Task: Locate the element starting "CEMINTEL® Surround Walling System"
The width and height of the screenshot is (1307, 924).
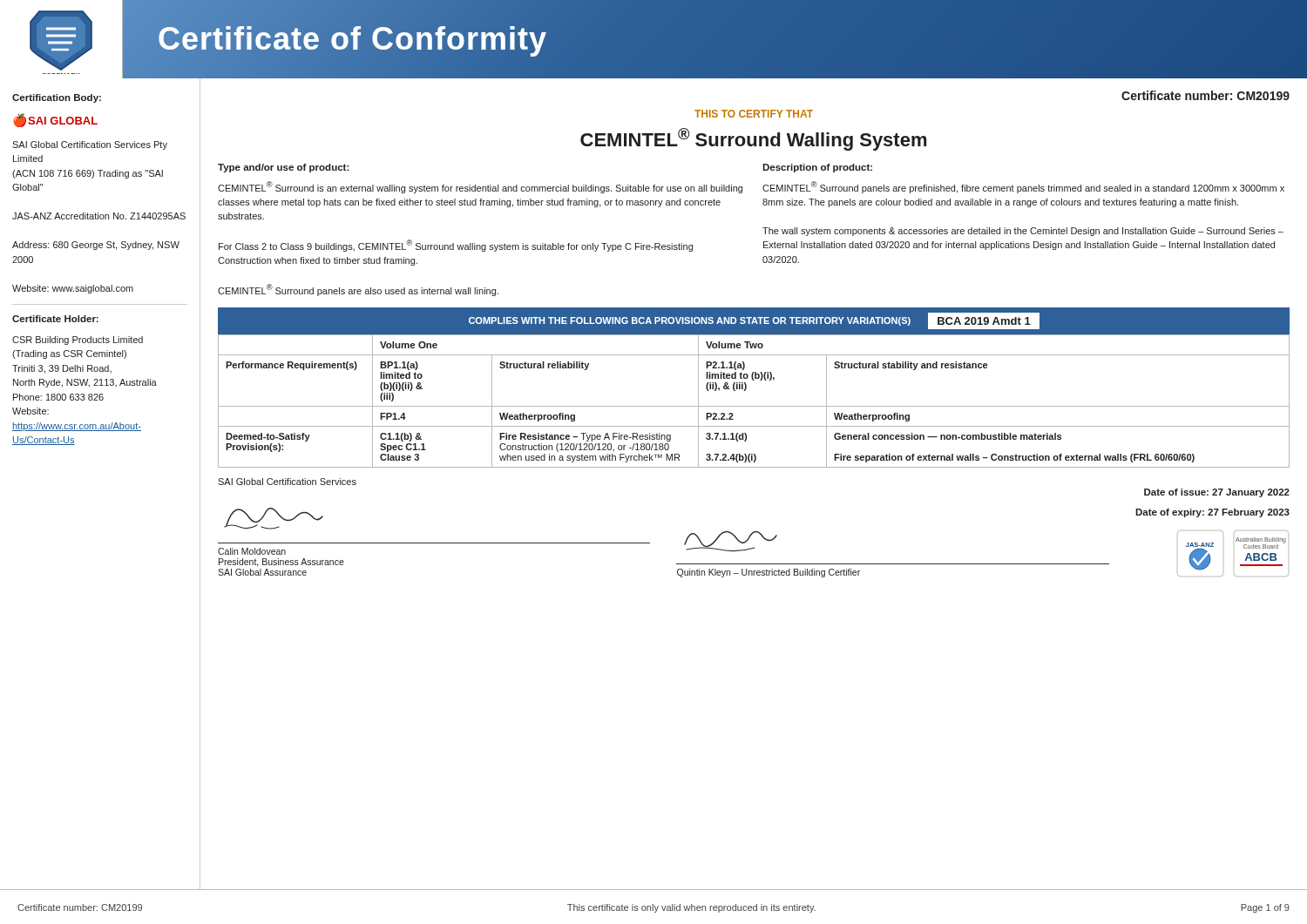Action: 754,138
